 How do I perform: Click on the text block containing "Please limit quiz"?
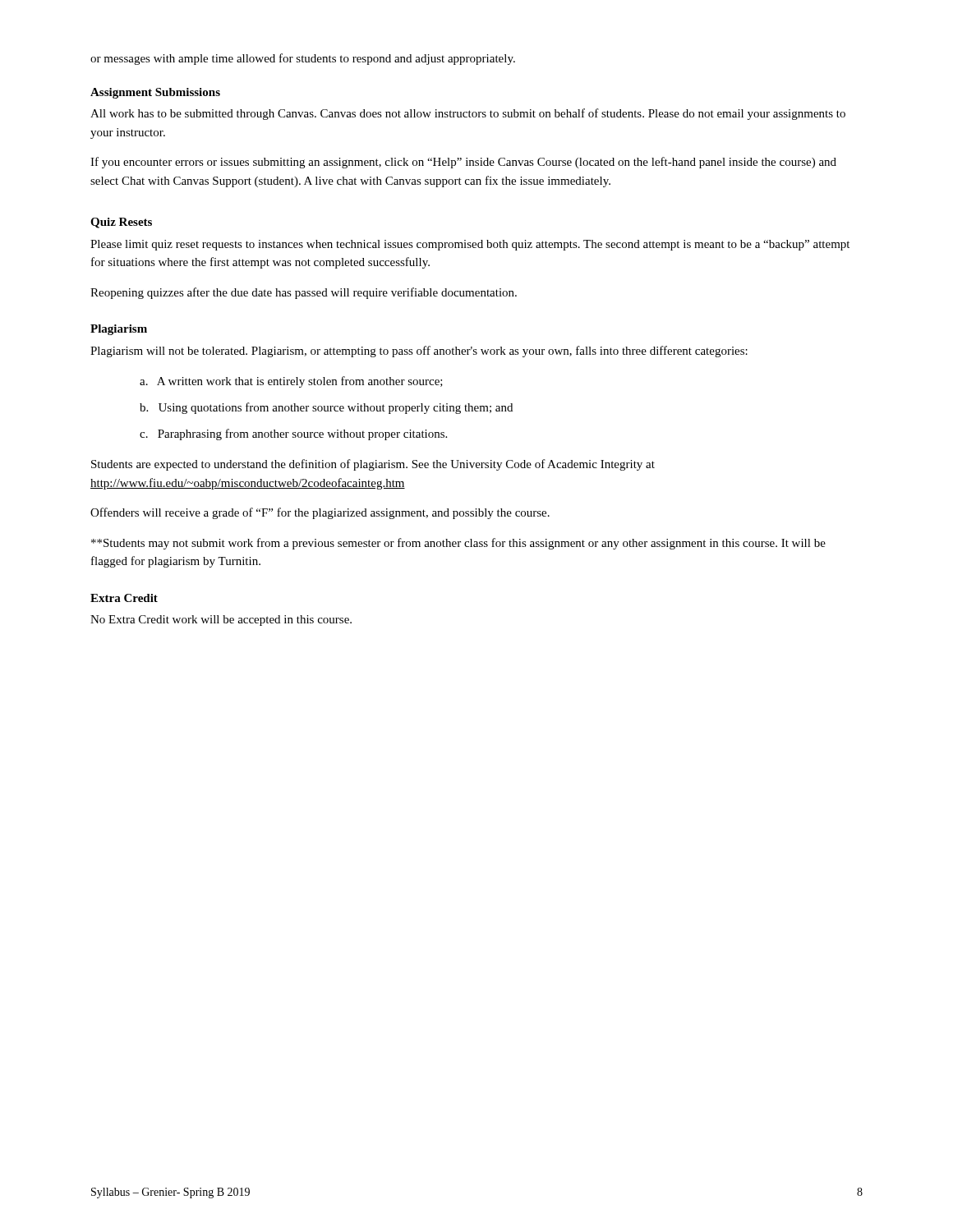[x=470, y=253]
